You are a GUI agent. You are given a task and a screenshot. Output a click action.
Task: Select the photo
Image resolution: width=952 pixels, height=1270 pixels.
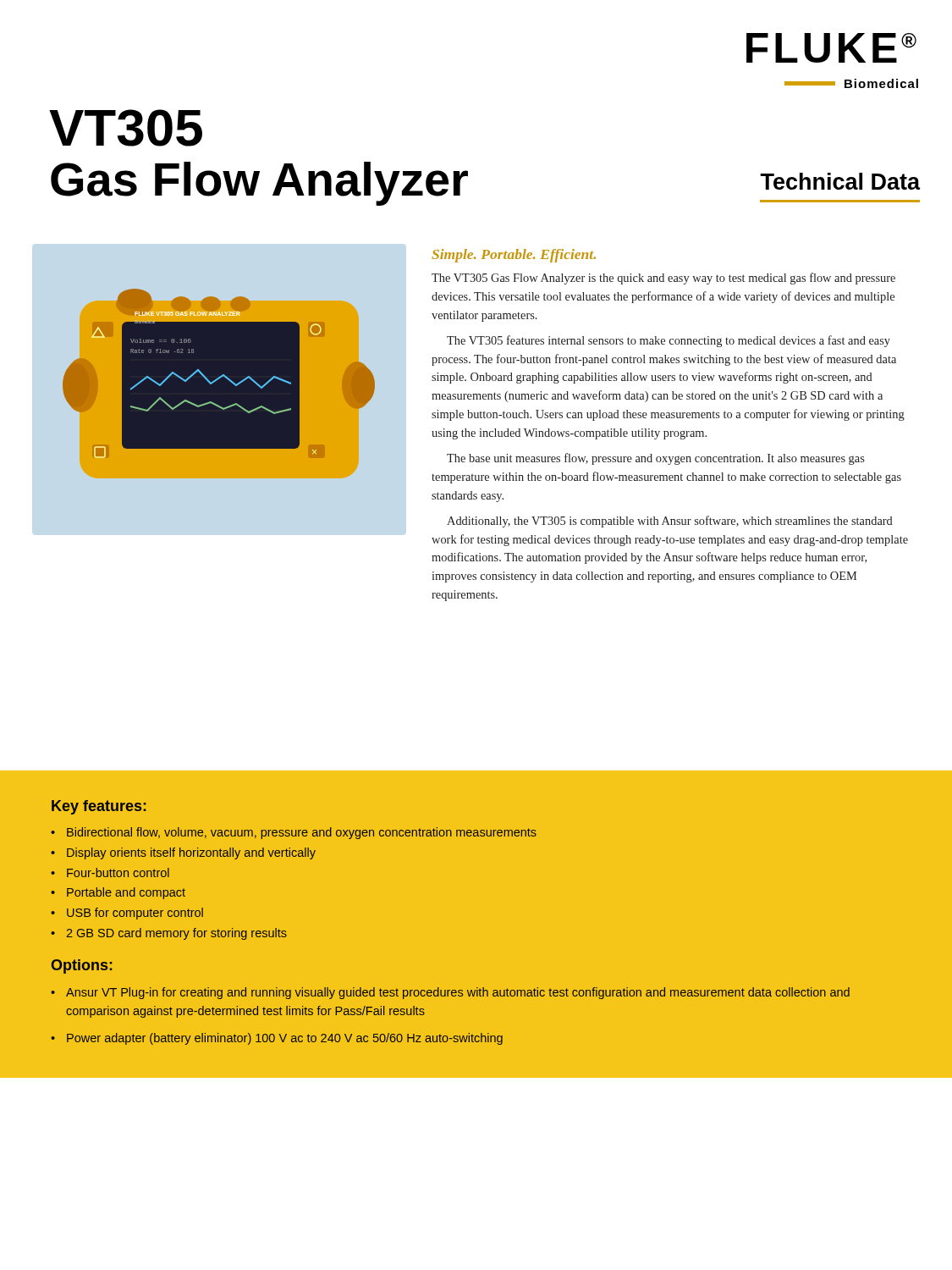[x=219, y=389]
